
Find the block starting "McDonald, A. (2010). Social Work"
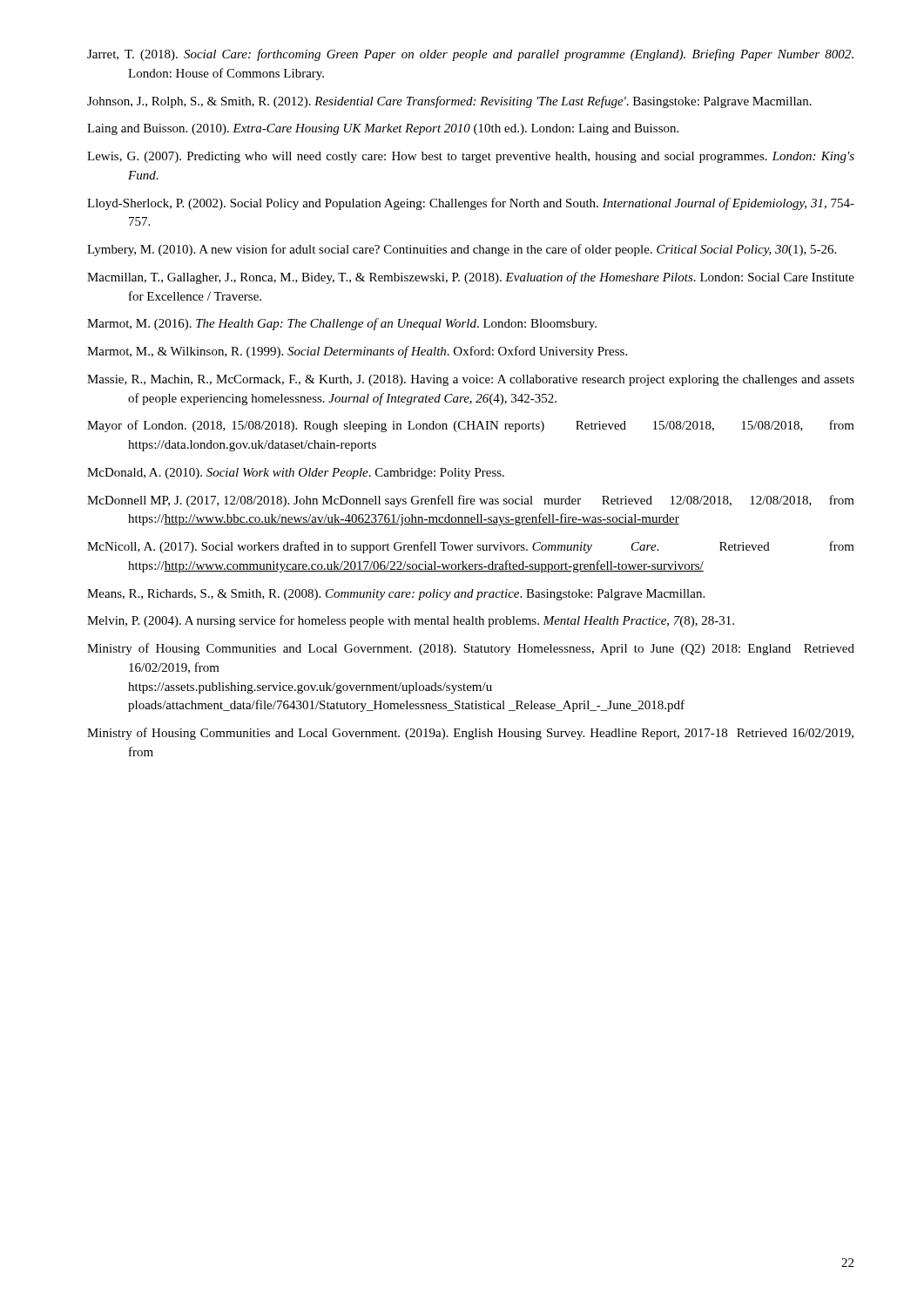[x=296, y=472]
